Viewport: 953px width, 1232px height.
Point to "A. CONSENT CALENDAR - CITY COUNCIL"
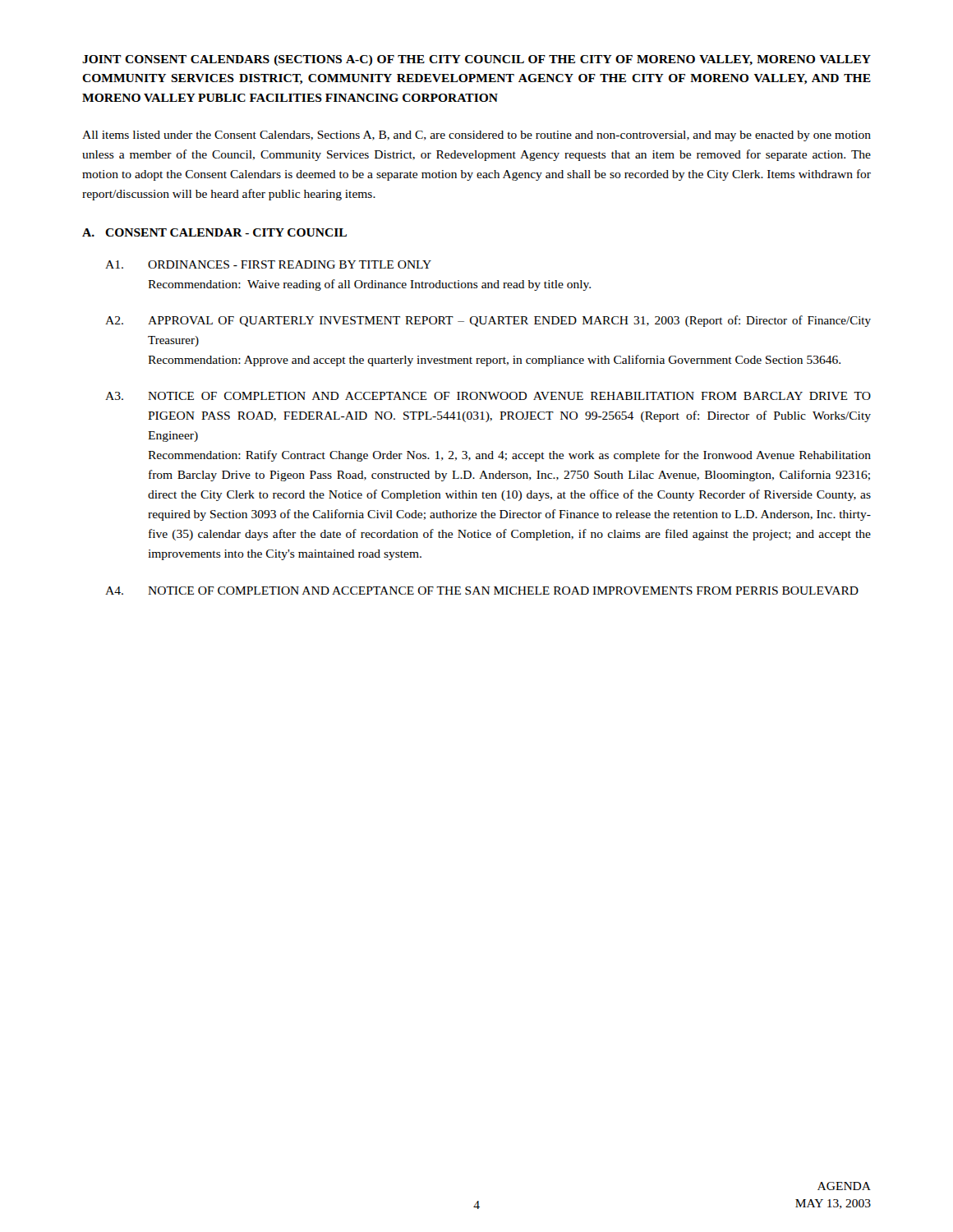pyautogui.click(x=215, y=232)
